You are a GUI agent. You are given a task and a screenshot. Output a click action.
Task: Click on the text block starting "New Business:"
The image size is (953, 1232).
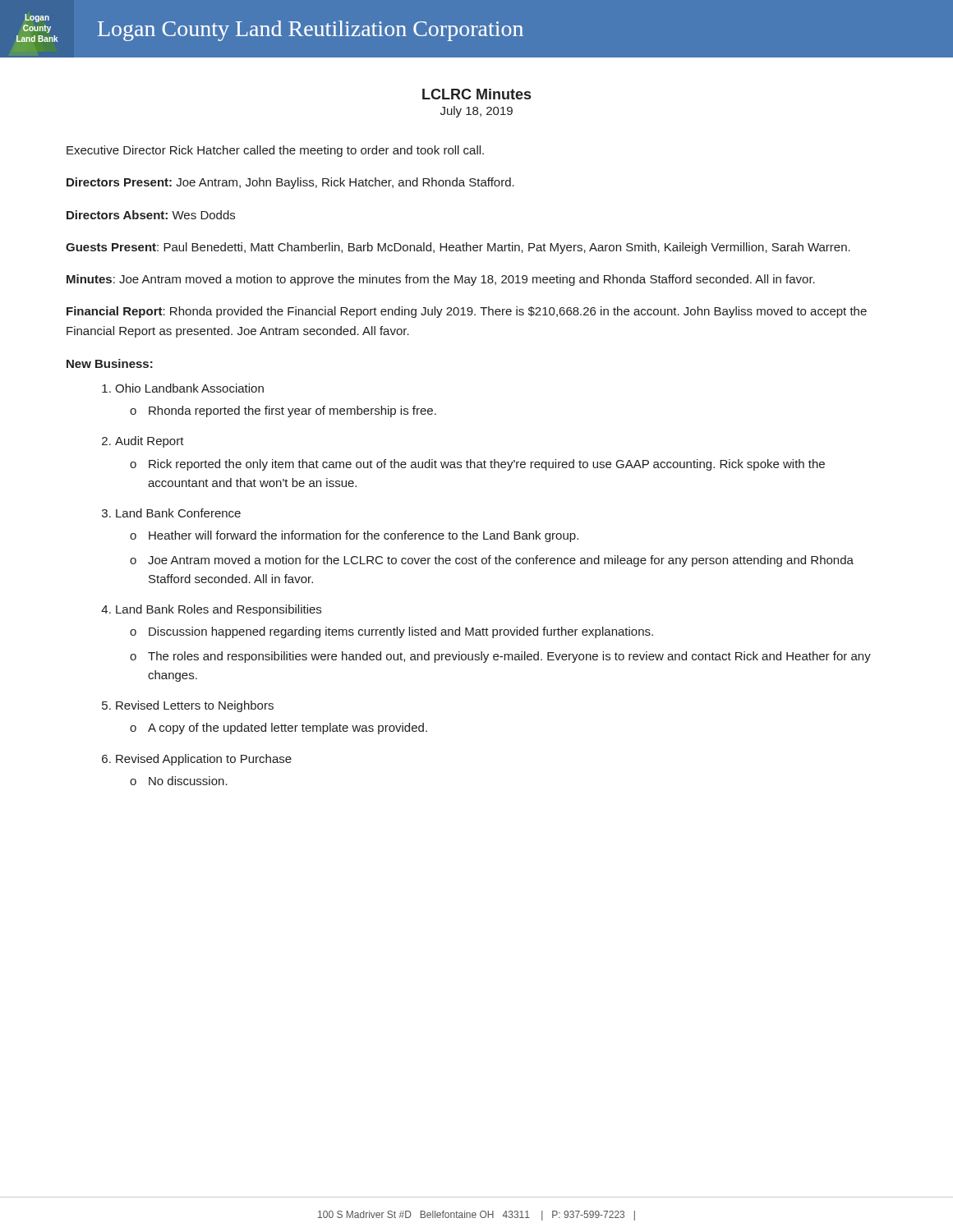tap(110, 363)
